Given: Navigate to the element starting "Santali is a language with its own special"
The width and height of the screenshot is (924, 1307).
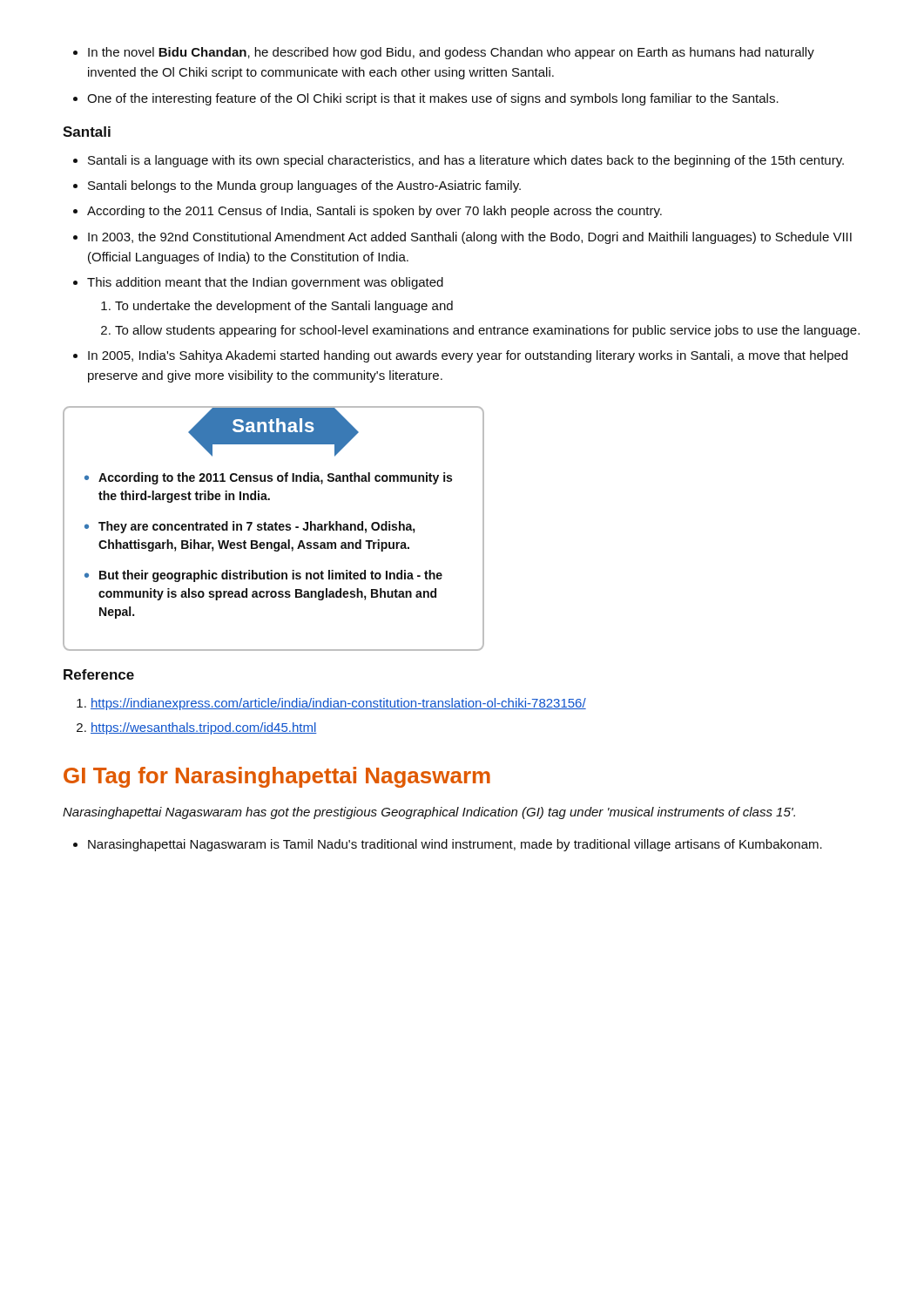Looking at the screenshot, I should (x=474, y=160).
